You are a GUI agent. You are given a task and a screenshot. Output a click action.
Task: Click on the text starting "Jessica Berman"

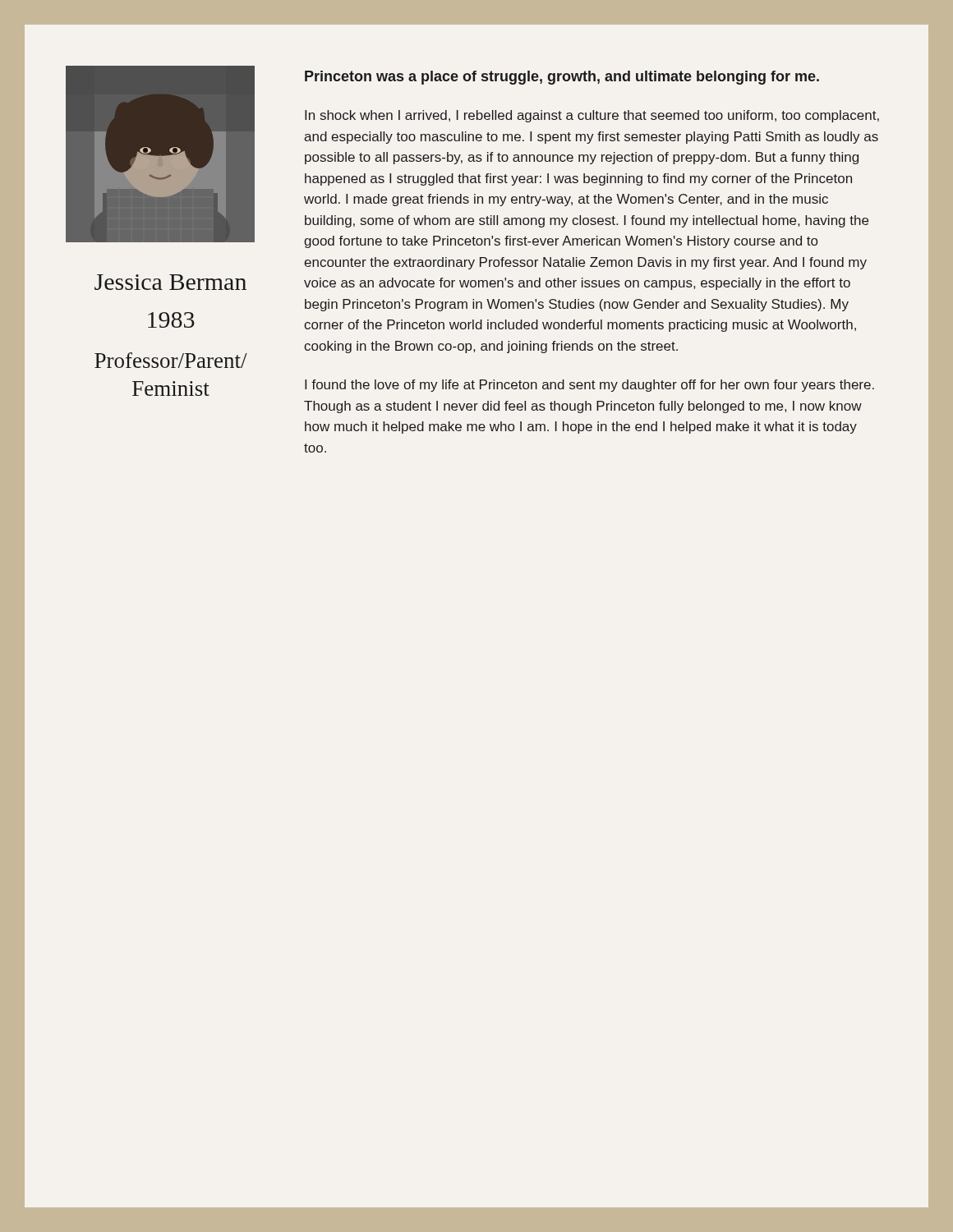click(170, 281)
